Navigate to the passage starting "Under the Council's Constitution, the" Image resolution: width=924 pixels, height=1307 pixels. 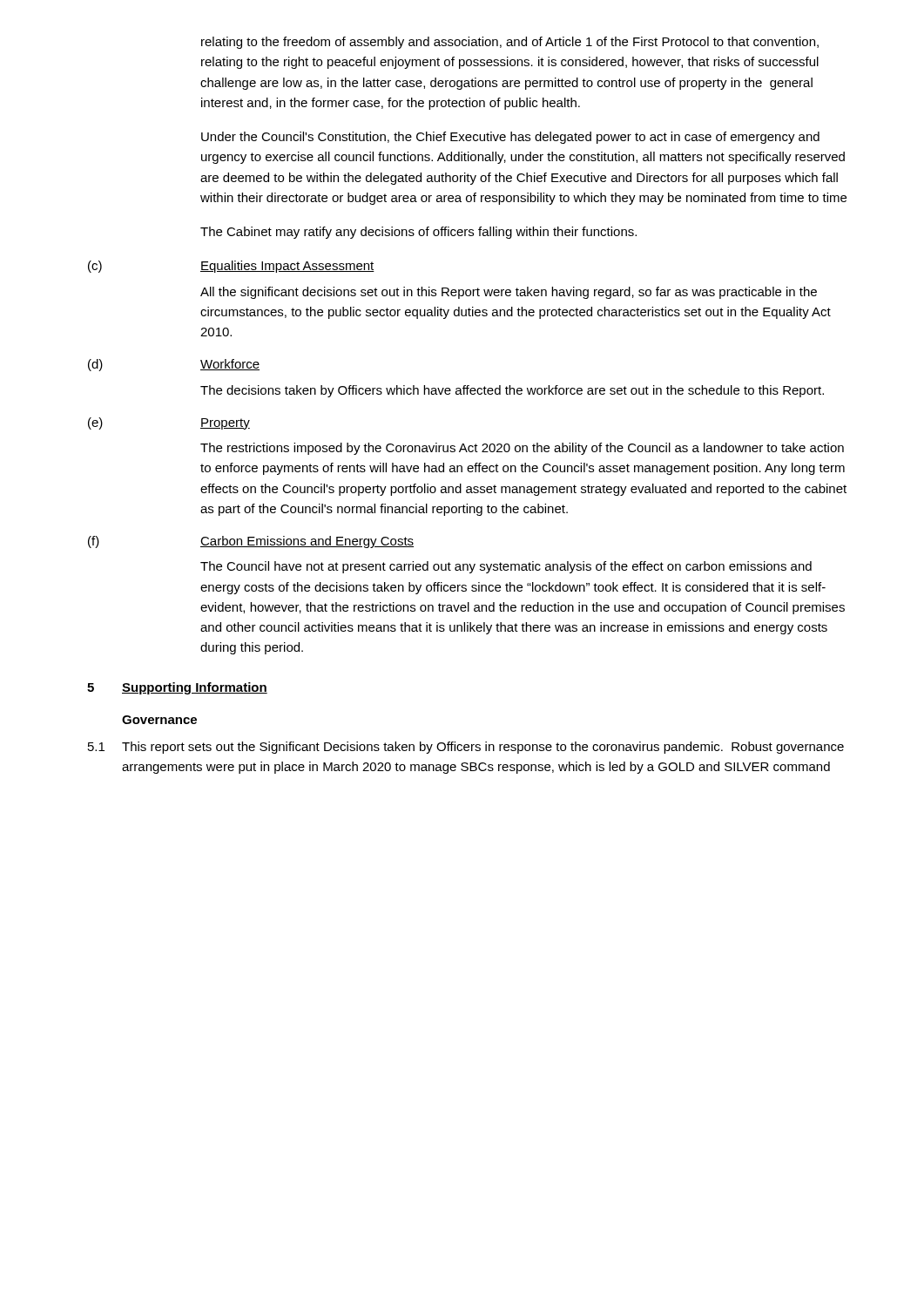[x=524, y=167]
